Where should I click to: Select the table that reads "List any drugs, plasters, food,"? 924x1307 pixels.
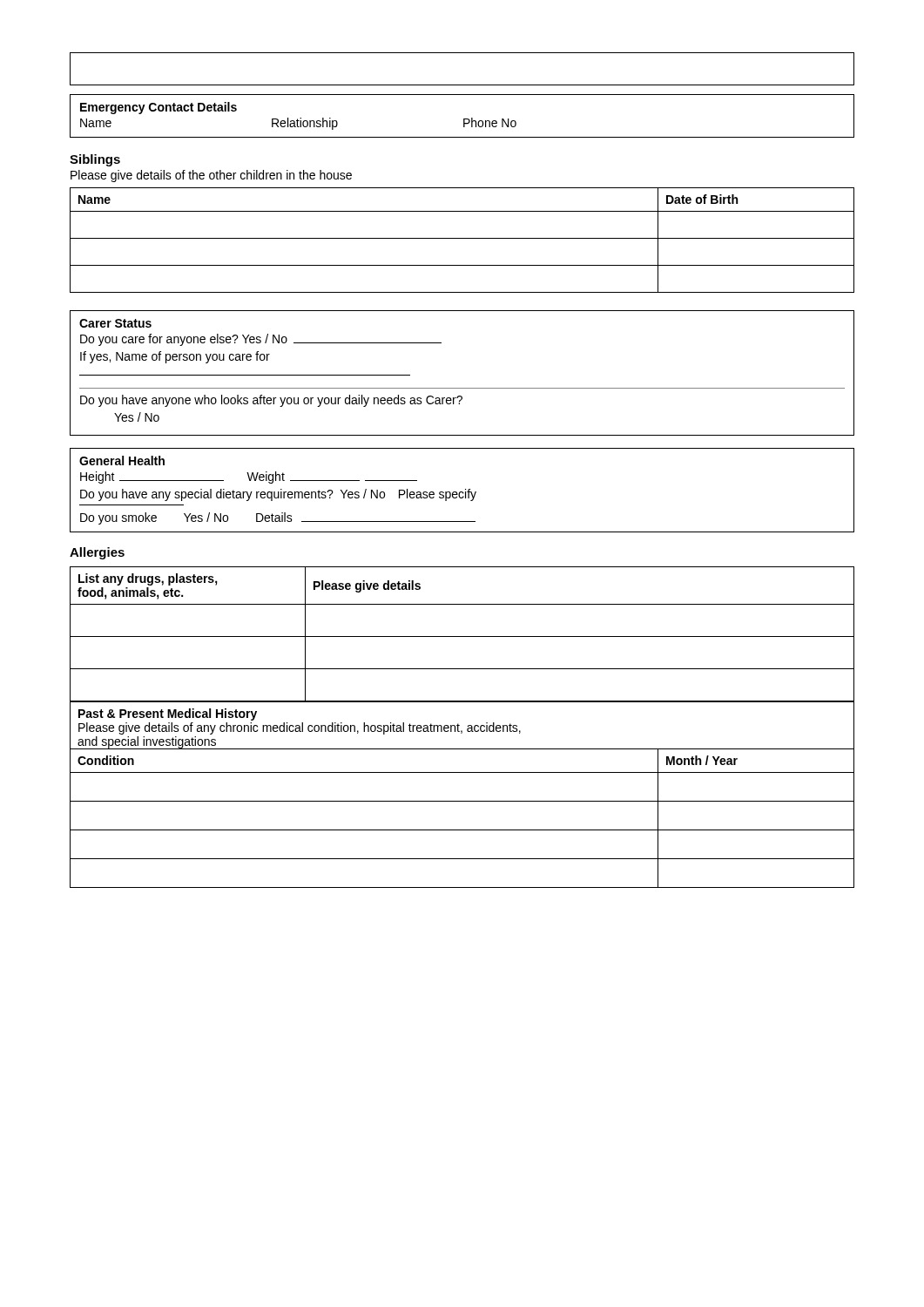(x=462, y=634)
